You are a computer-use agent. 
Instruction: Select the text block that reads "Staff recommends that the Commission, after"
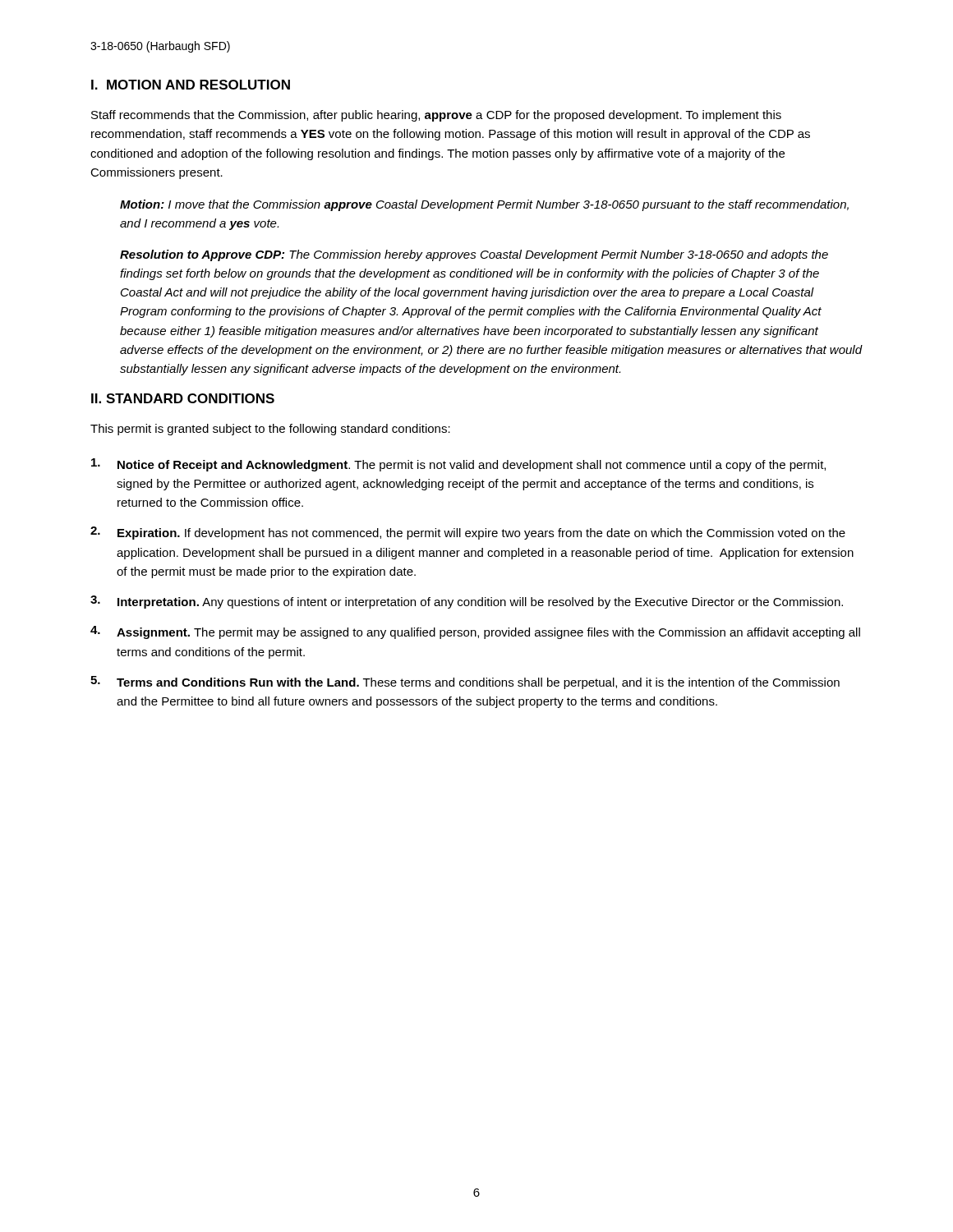[x=450, y=143]
